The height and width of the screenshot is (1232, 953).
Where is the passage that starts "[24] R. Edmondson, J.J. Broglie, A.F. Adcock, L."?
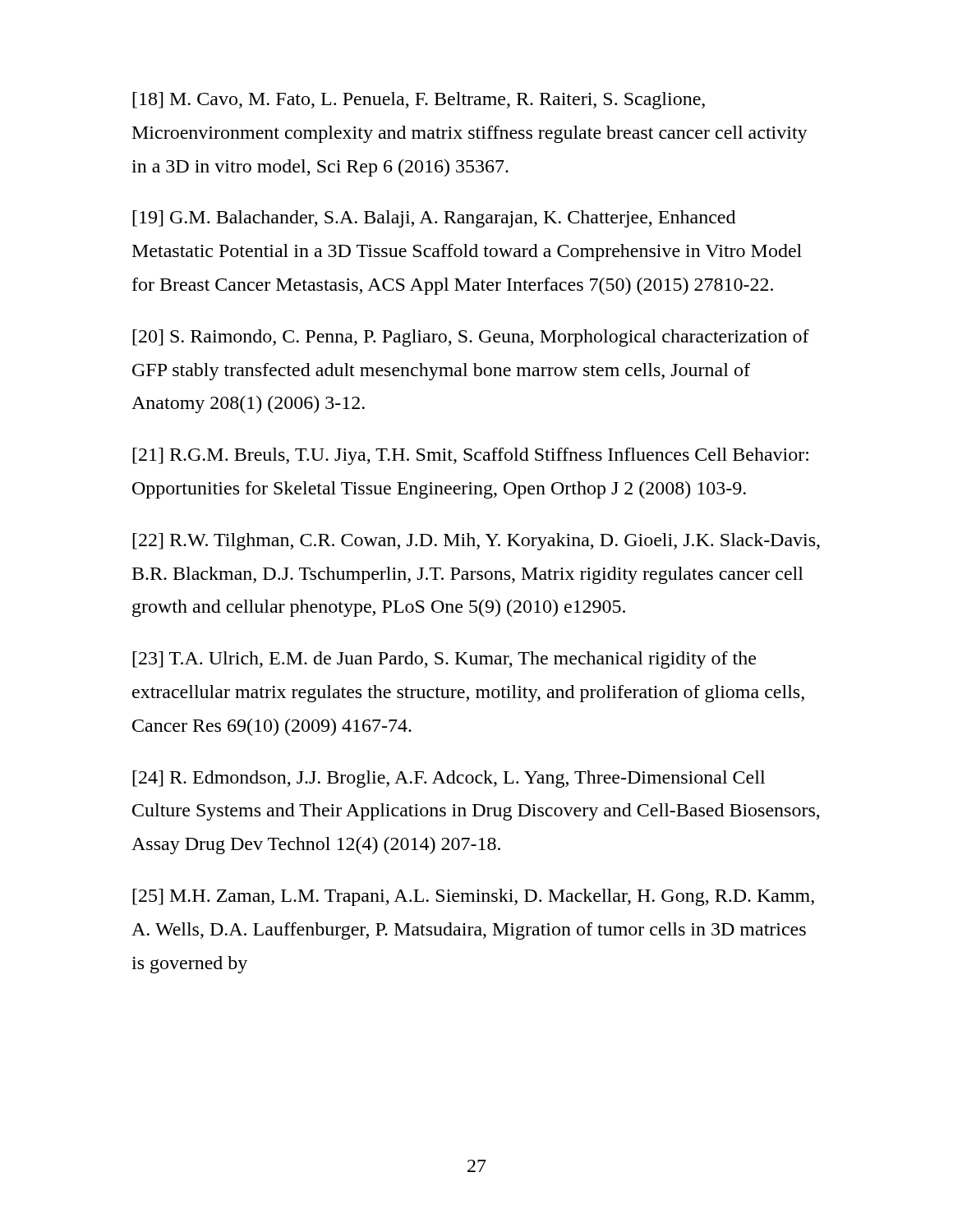(476, 810)
